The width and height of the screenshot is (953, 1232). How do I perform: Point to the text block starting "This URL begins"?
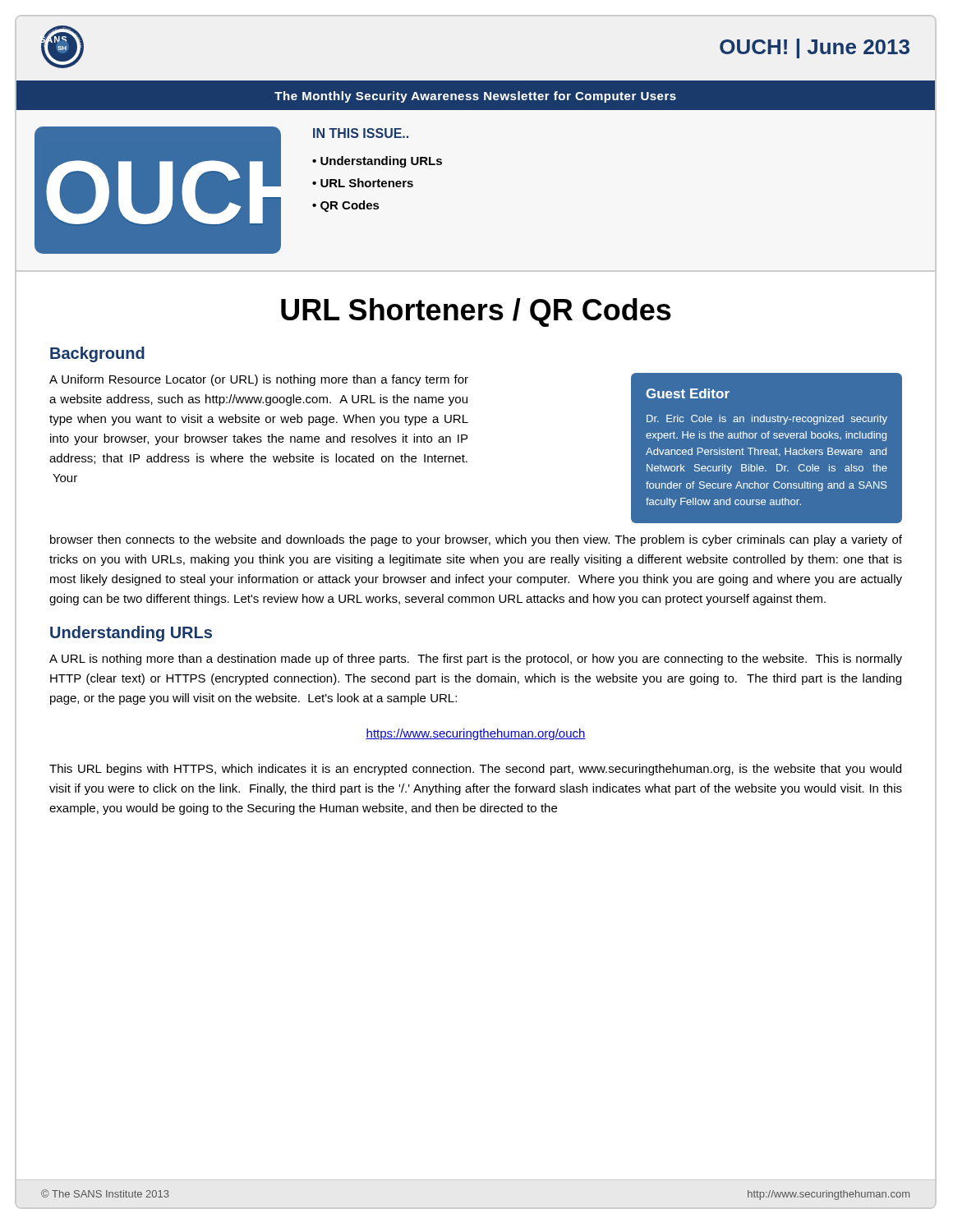(x=476, y=788)
